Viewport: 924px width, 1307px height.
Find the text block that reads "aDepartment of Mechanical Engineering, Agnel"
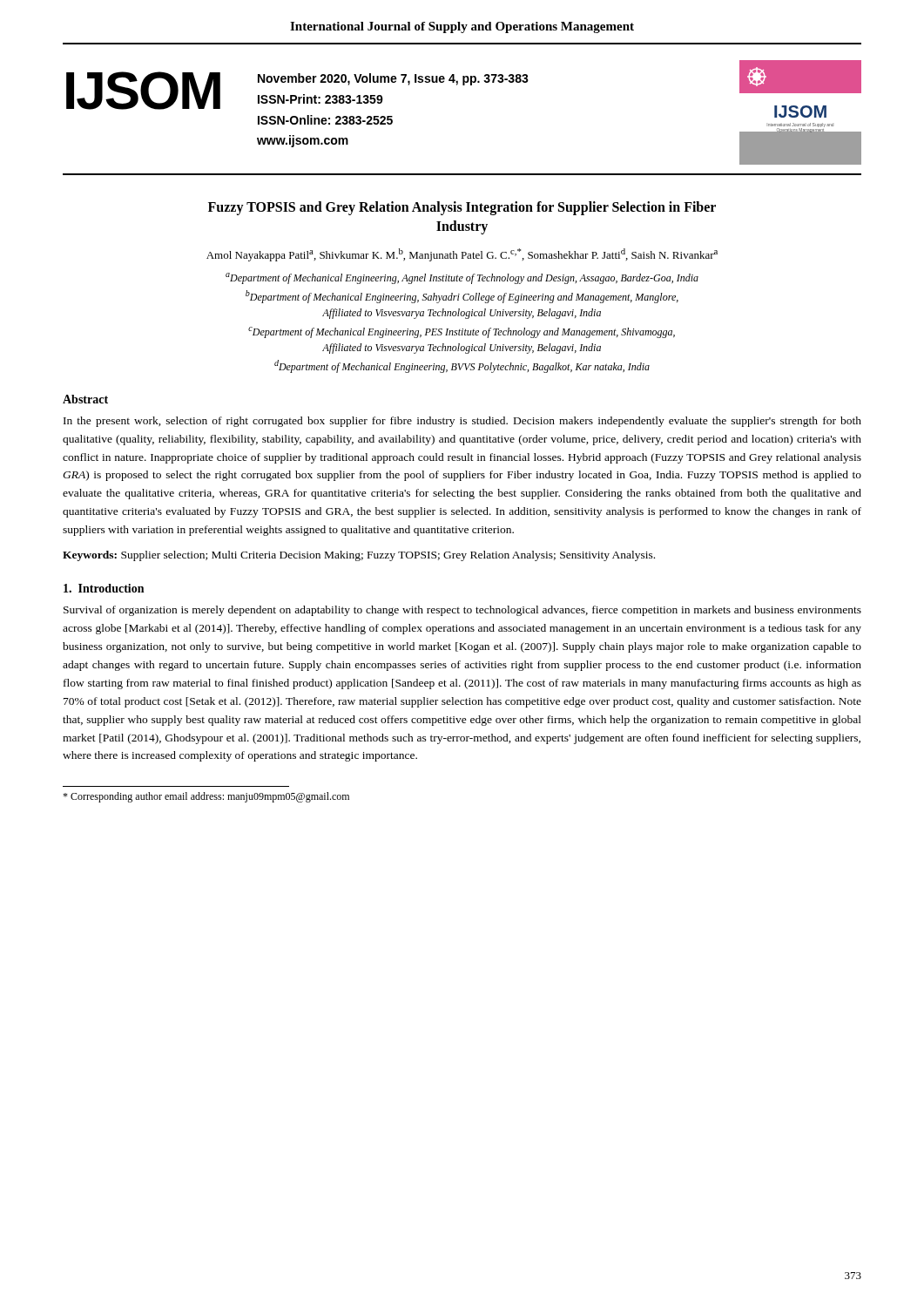pos(462,321)
